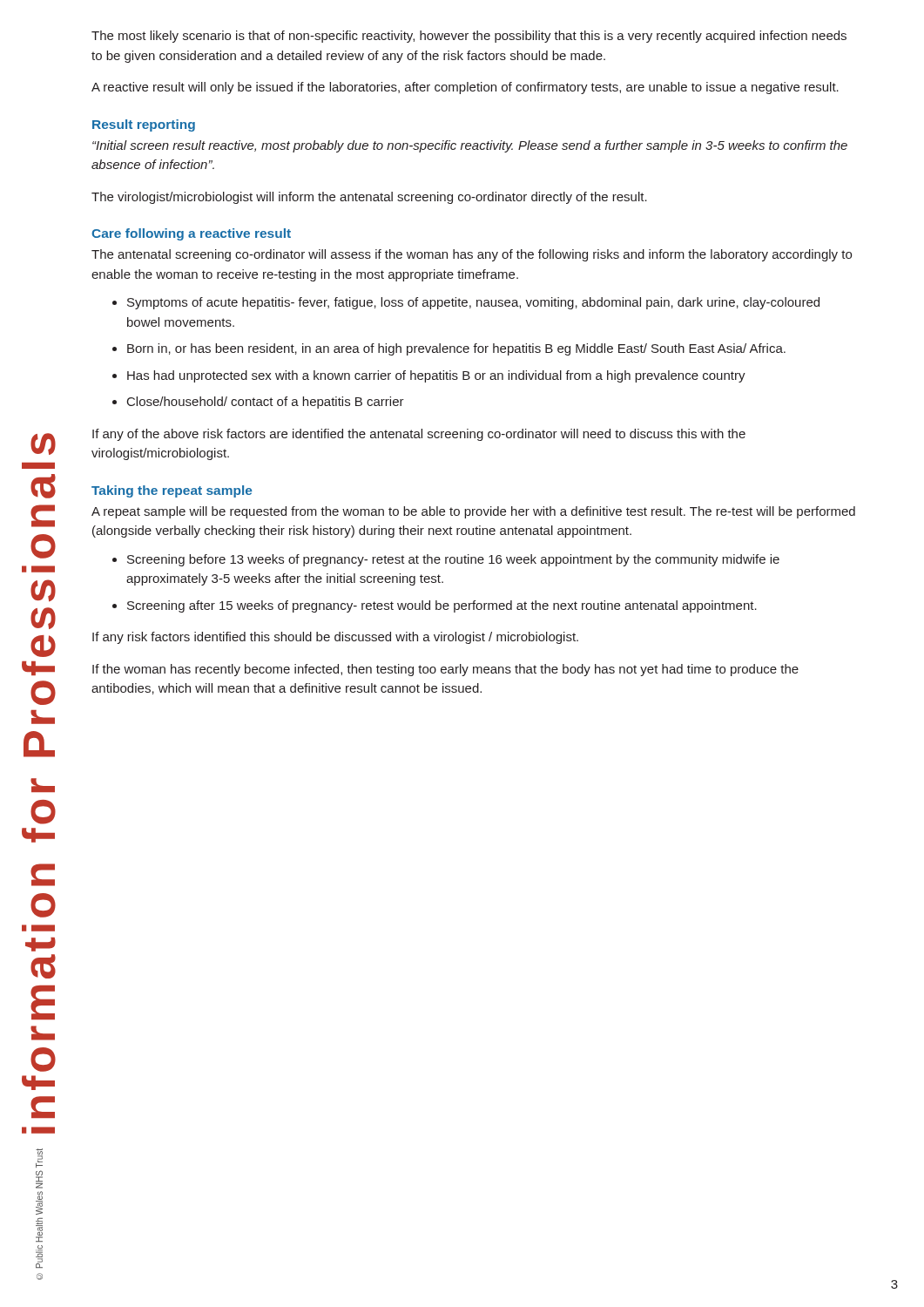
Task: Select the region starting "Care following a"
Action: tap(191, 233)
